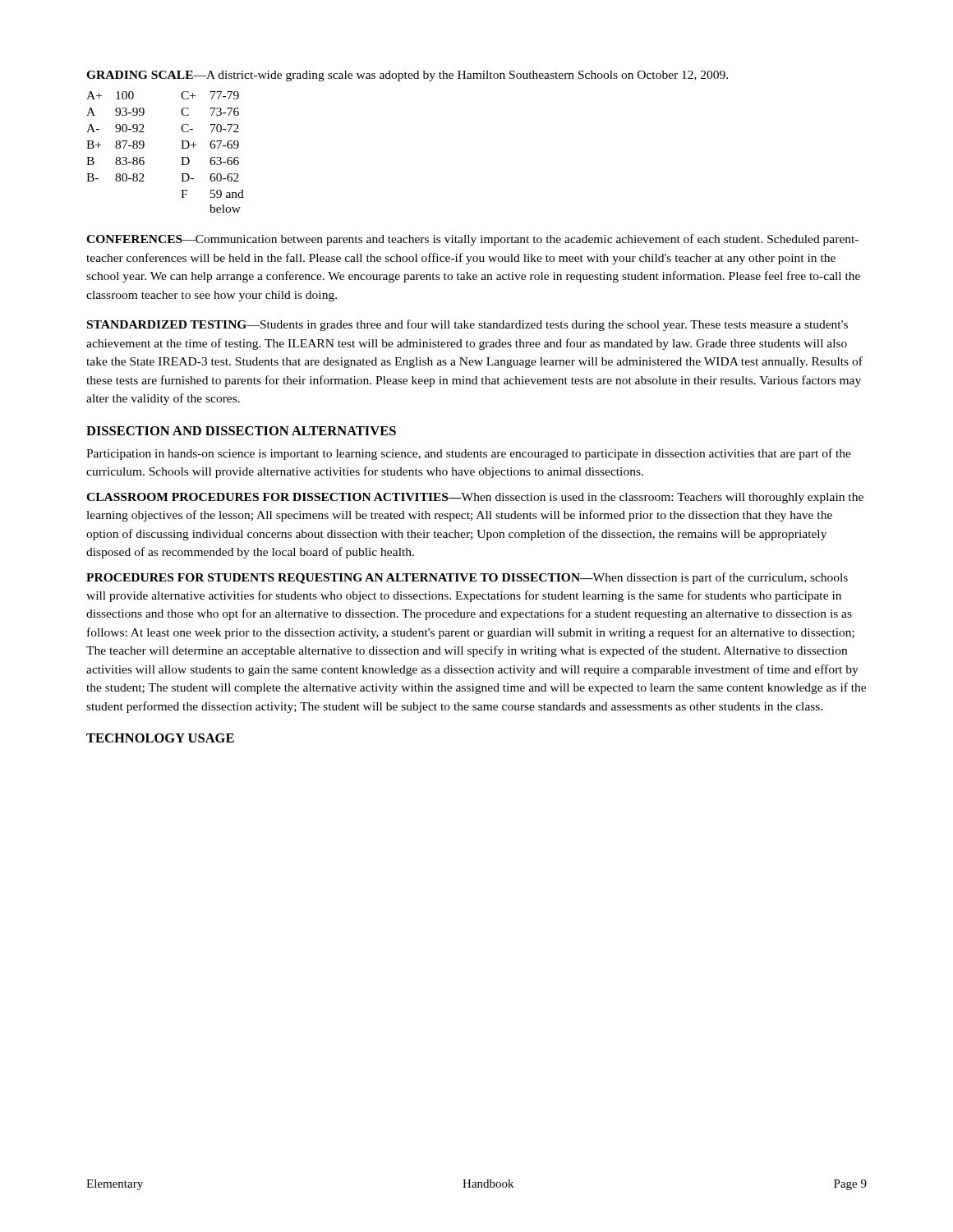Click the passage that begins "Participation in hands-on science is"
The height and width of the screenshot is (1232, 953).
pos(469,462)
